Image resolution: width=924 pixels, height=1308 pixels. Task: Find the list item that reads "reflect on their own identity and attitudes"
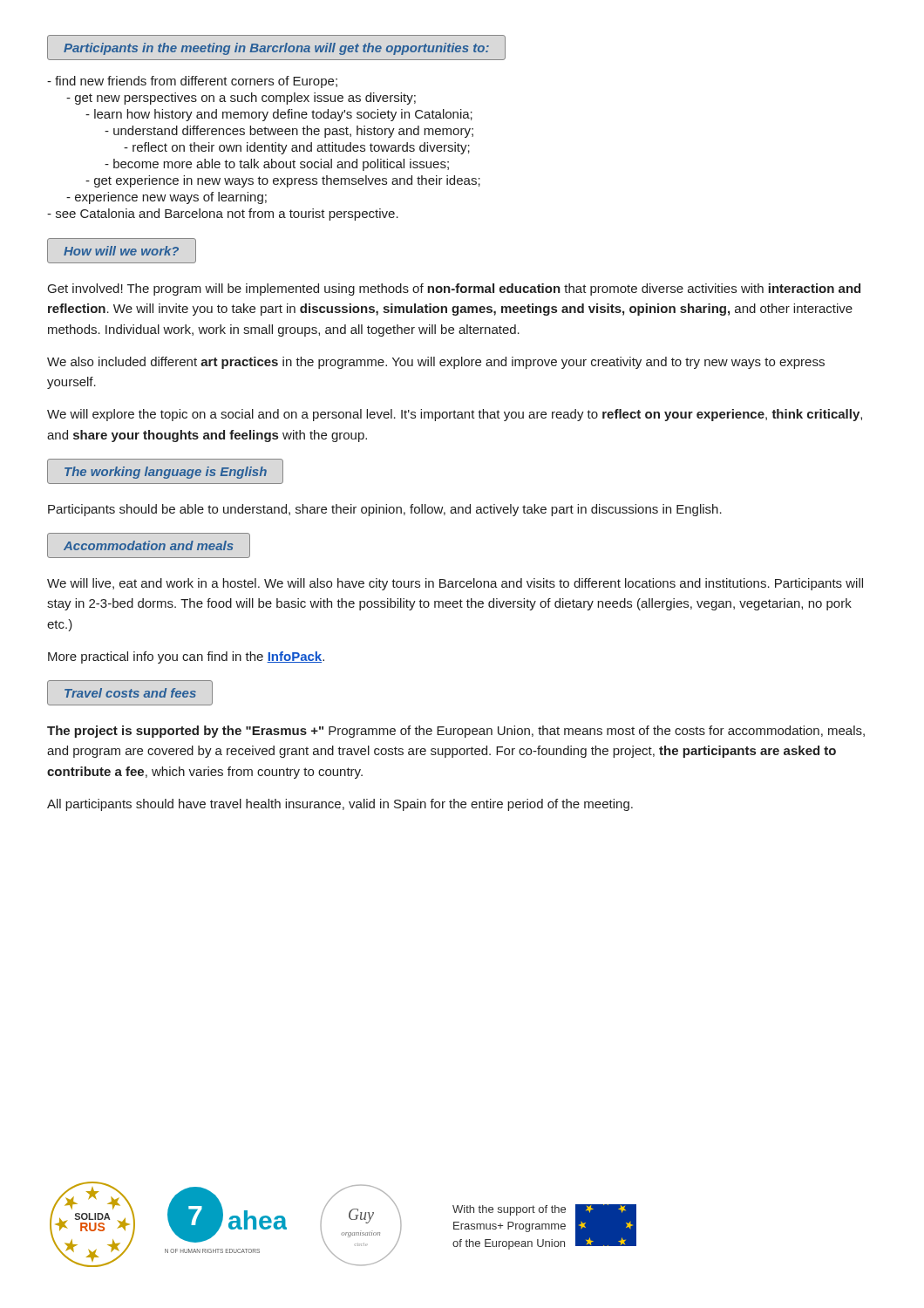click(297, 147)
